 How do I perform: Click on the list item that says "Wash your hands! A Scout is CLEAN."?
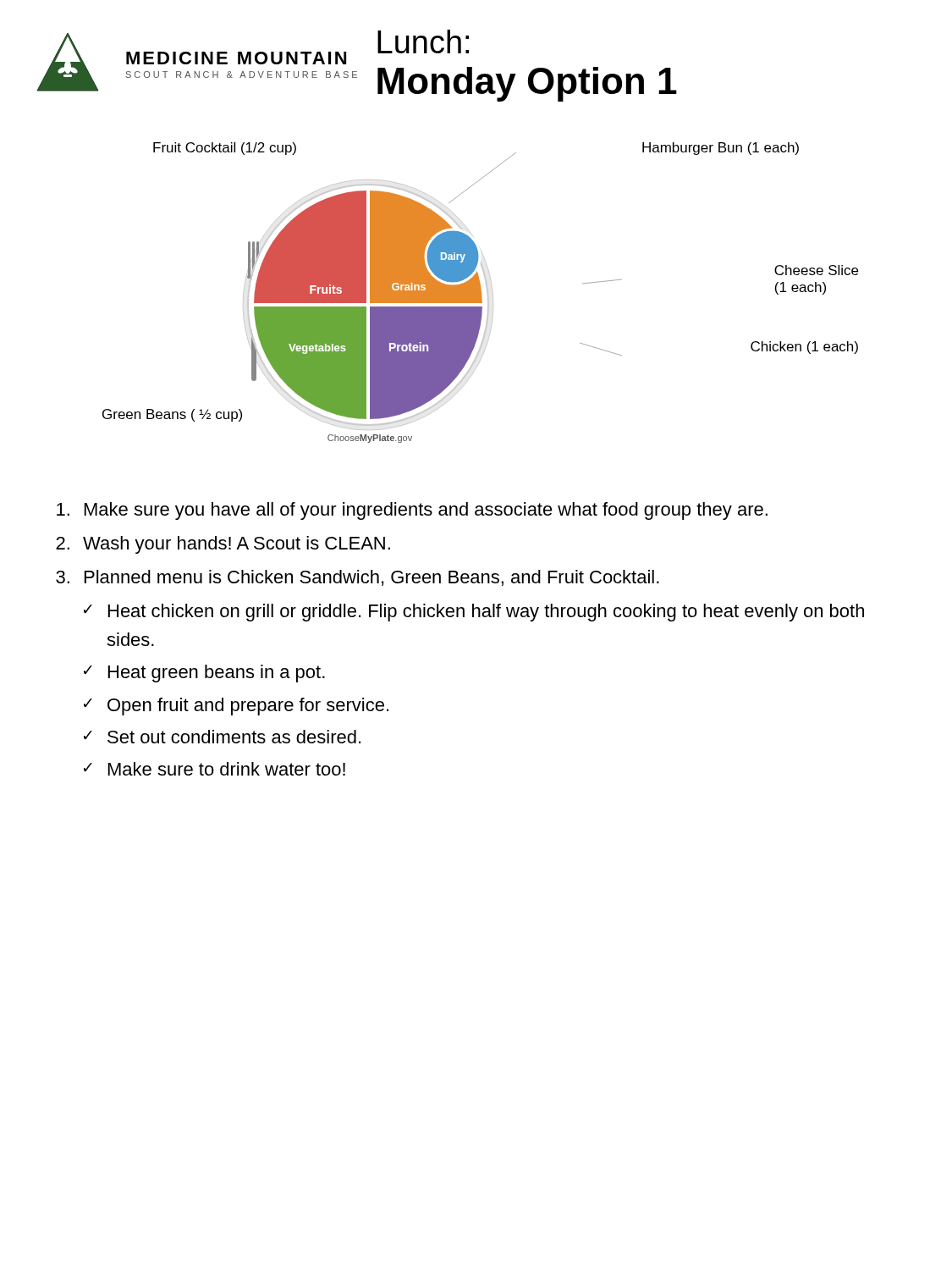tap(237, 543)
